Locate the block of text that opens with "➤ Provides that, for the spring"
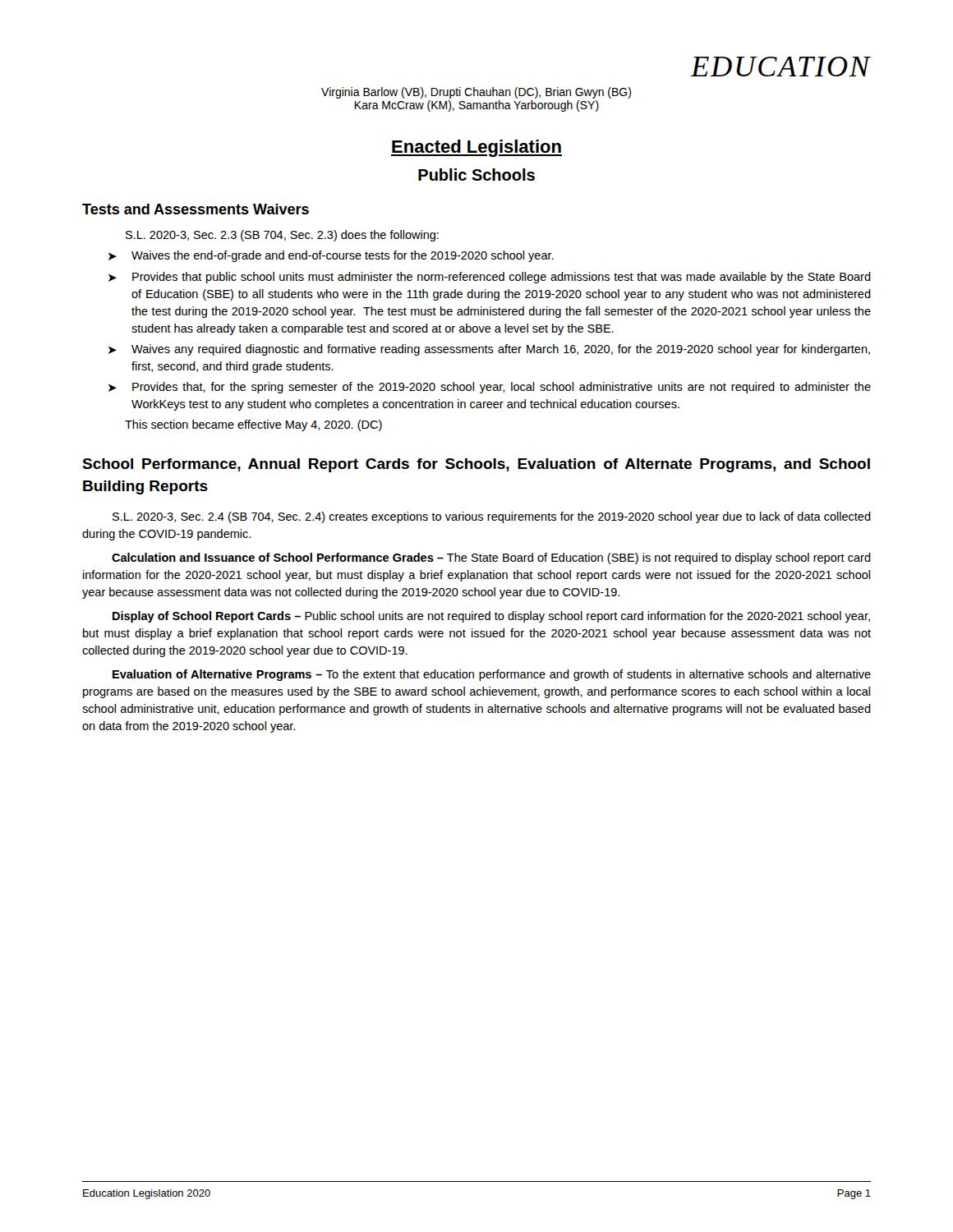This screenshot has height=1232, width=953. [x=489, y=396]
